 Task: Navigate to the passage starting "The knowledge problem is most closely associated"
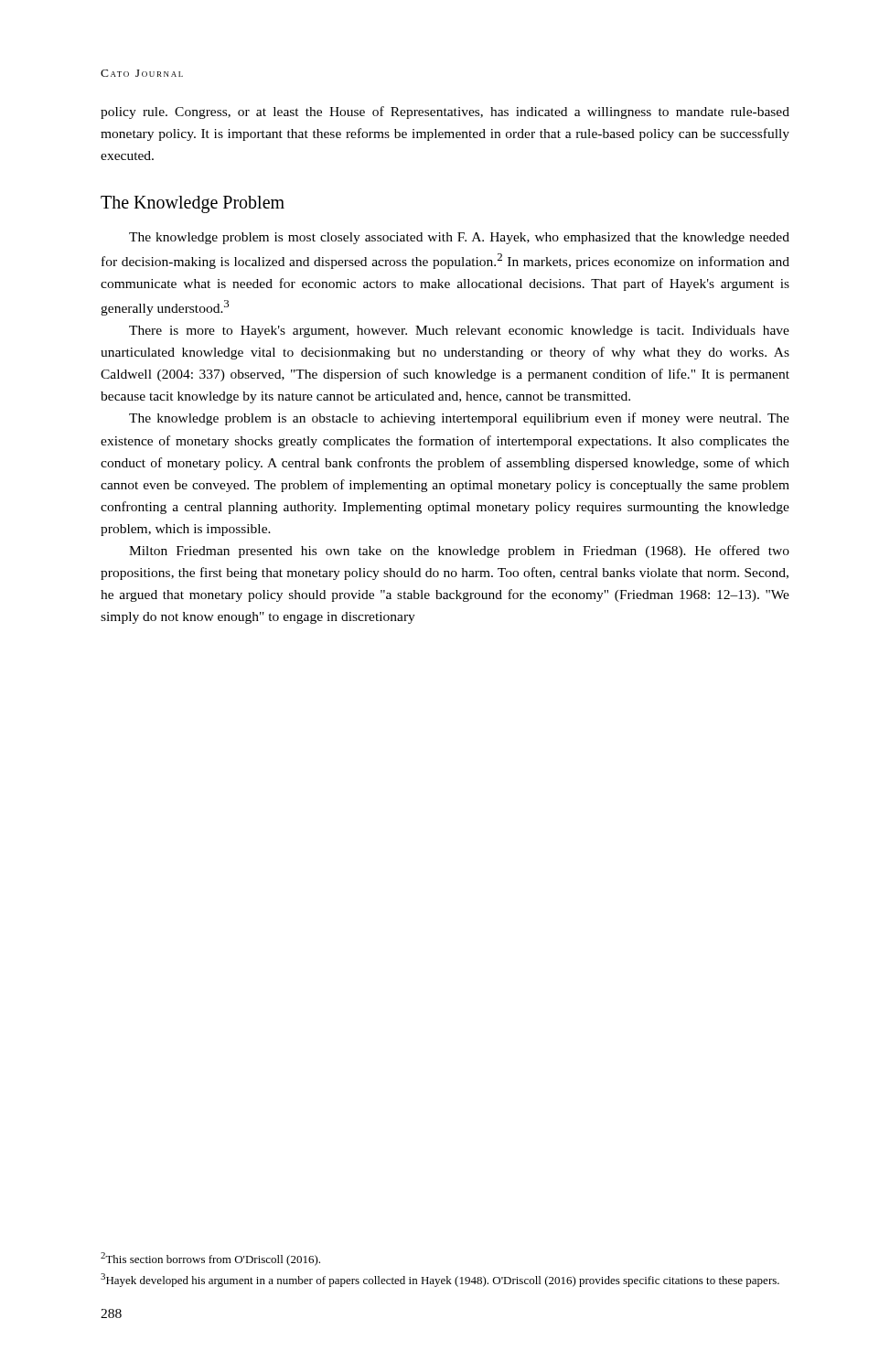pyautogui.click(x=445, y=273)
